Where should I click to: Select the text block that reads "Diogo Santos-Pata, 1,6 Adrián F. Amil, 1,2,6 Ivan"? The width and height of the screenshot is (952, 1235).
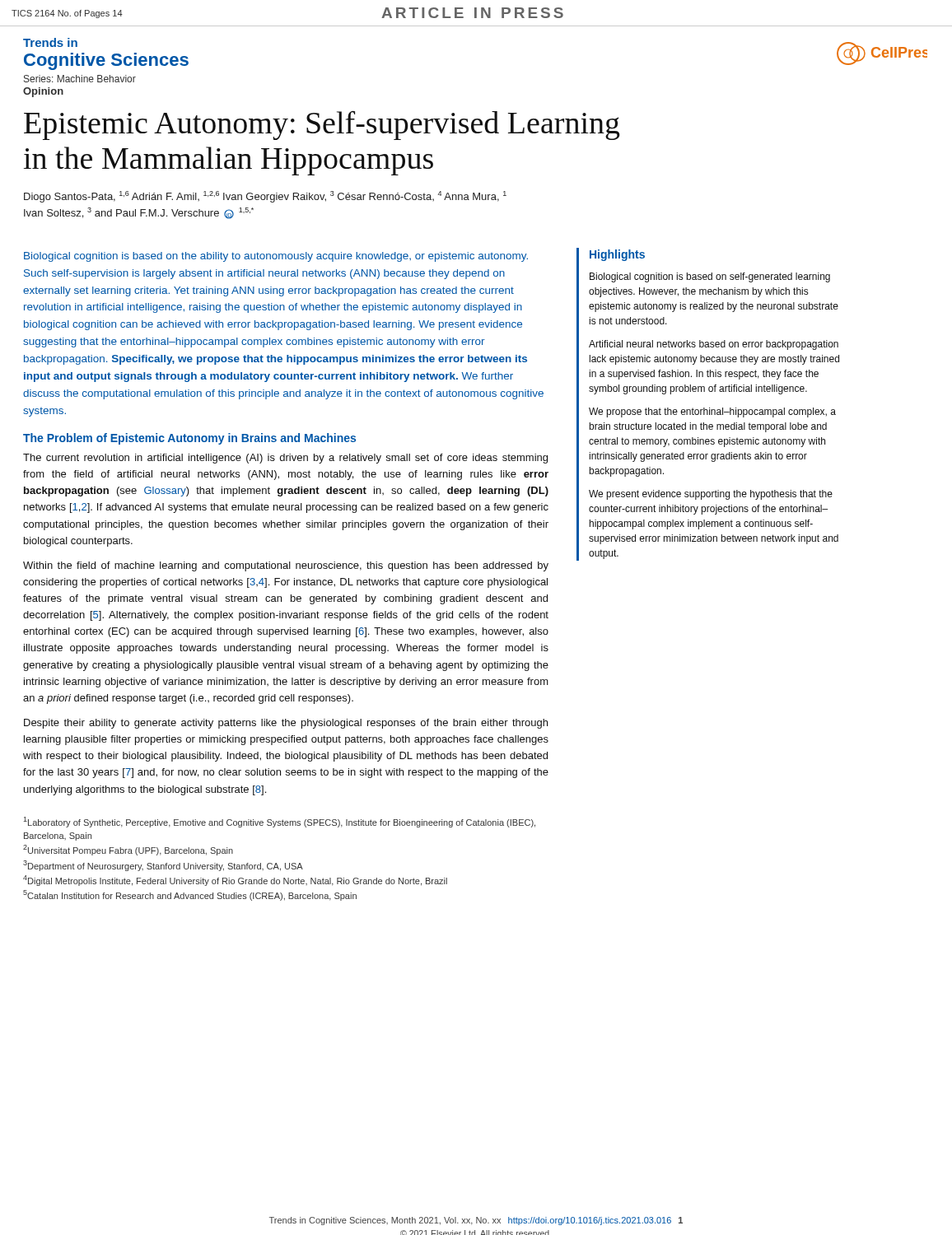(x=265, y=204)
